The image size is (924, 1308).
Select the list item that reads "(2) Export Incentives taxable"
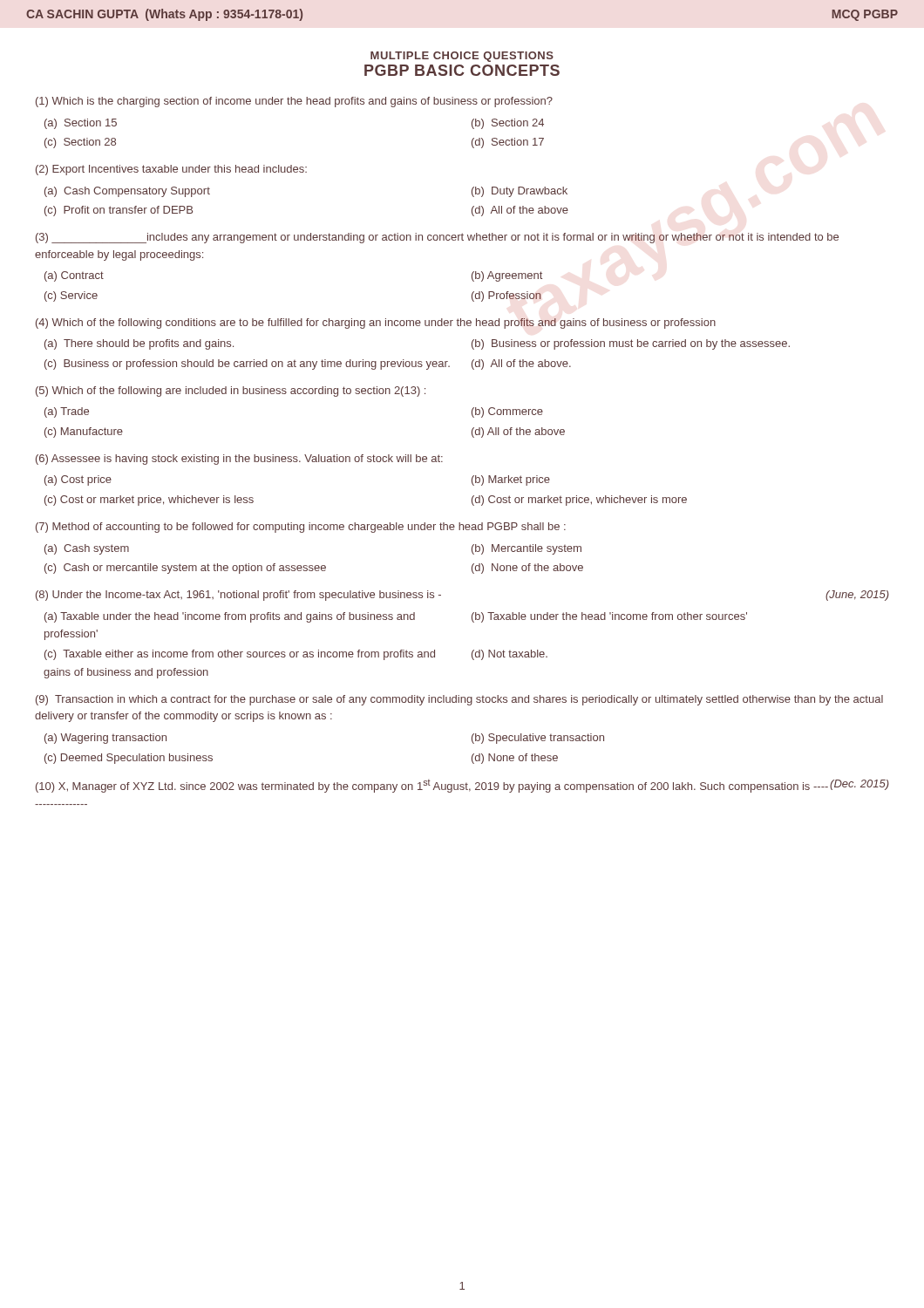pyautogui.click(x=462, y=190)
